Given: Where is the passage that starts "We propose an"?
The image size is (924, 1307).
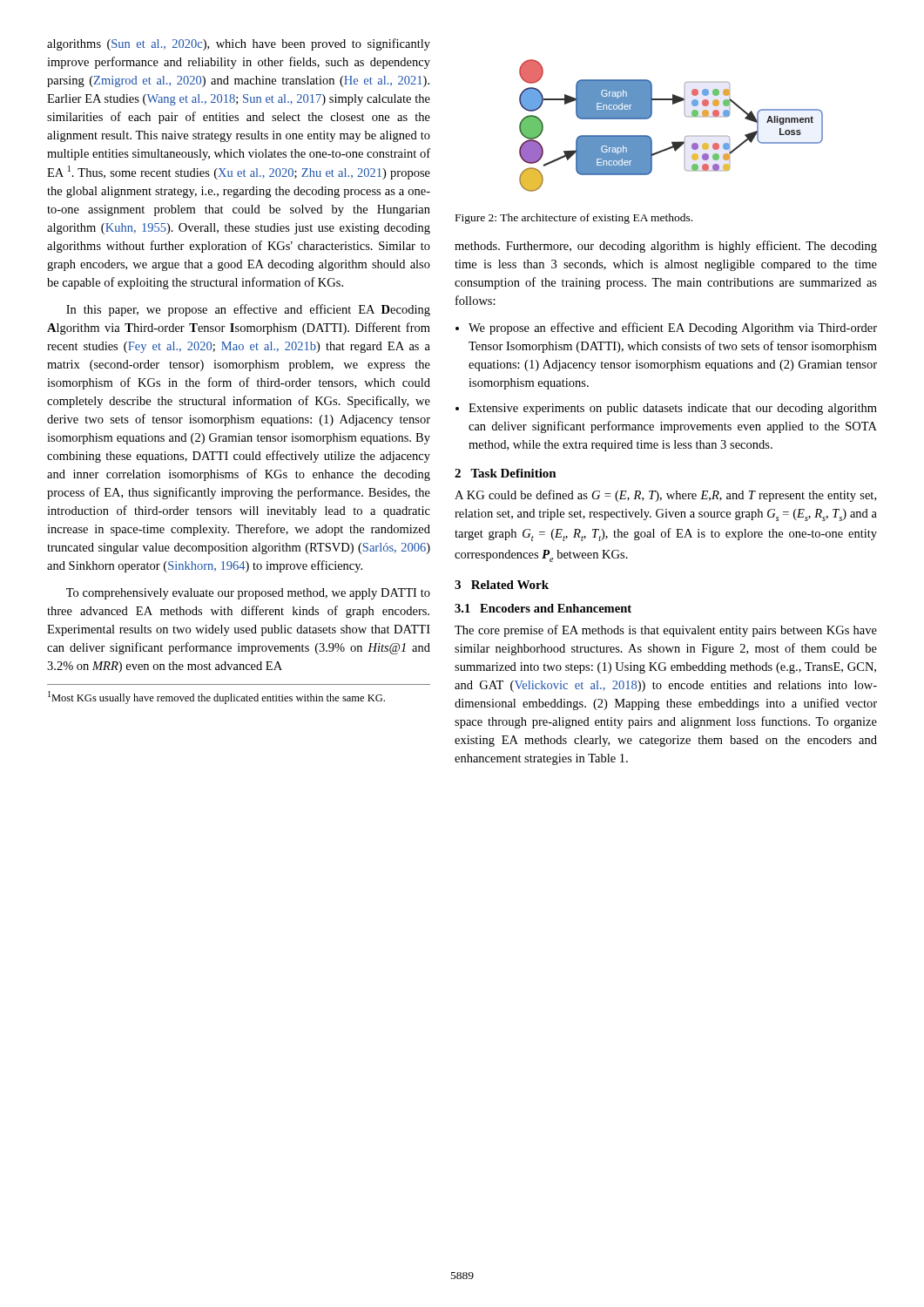Looking at the screenshot, I should [673, 355].
